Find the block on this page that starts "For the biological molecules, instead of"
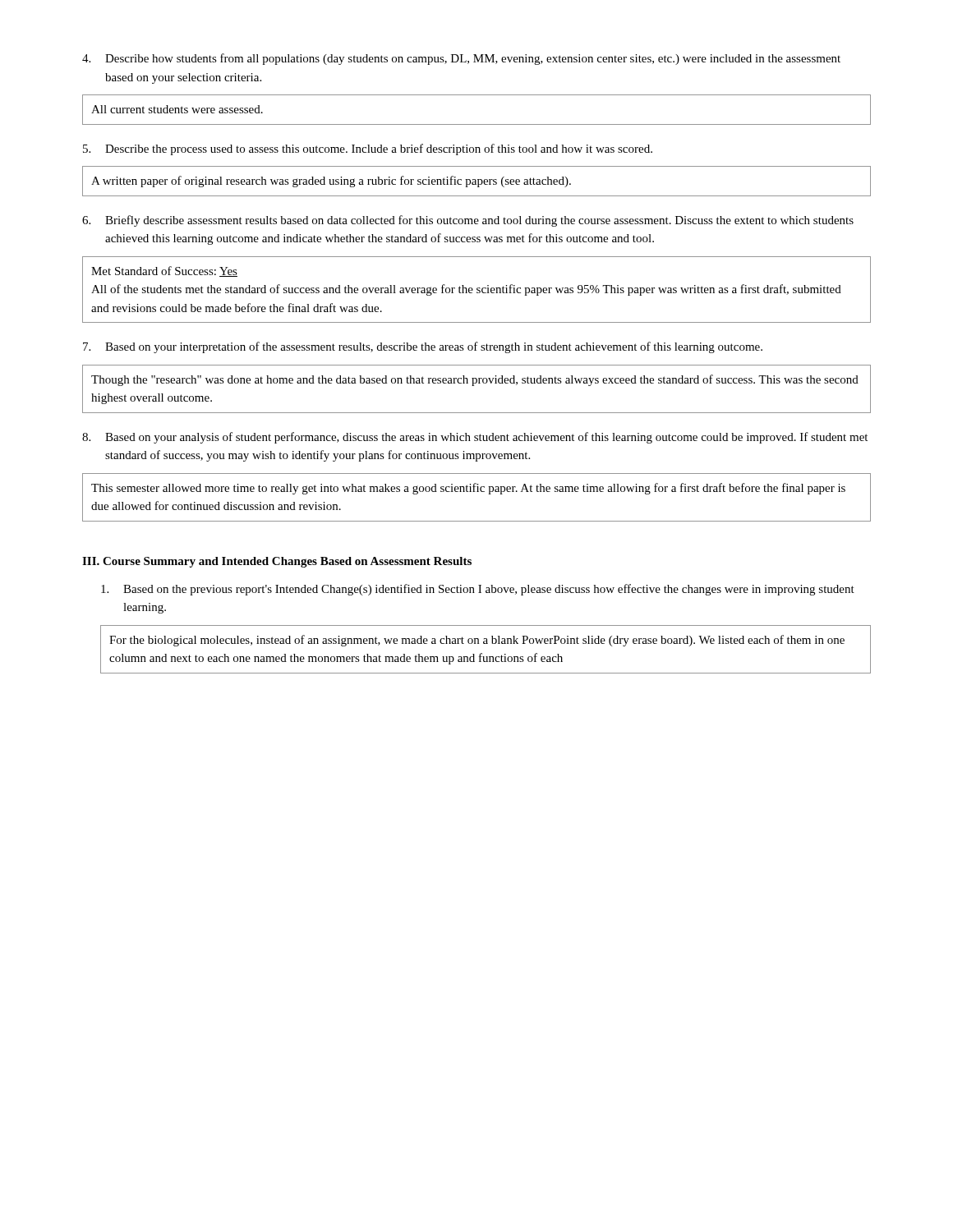Viewport: 953px width, 1232px height. pyautogui.click(x=477, y=649)
